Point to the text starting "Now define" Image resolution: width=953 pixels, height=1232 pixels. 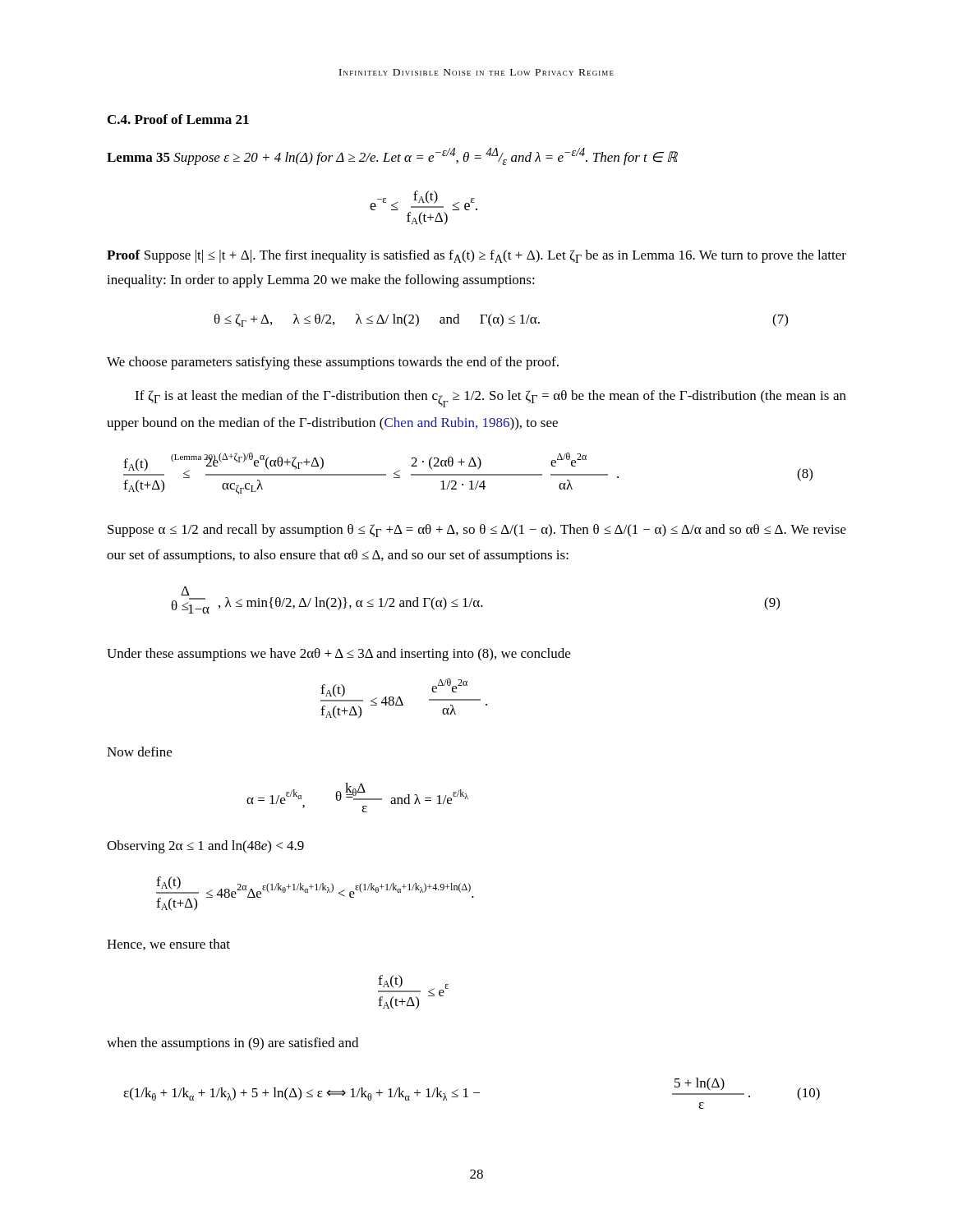(140, 752)
